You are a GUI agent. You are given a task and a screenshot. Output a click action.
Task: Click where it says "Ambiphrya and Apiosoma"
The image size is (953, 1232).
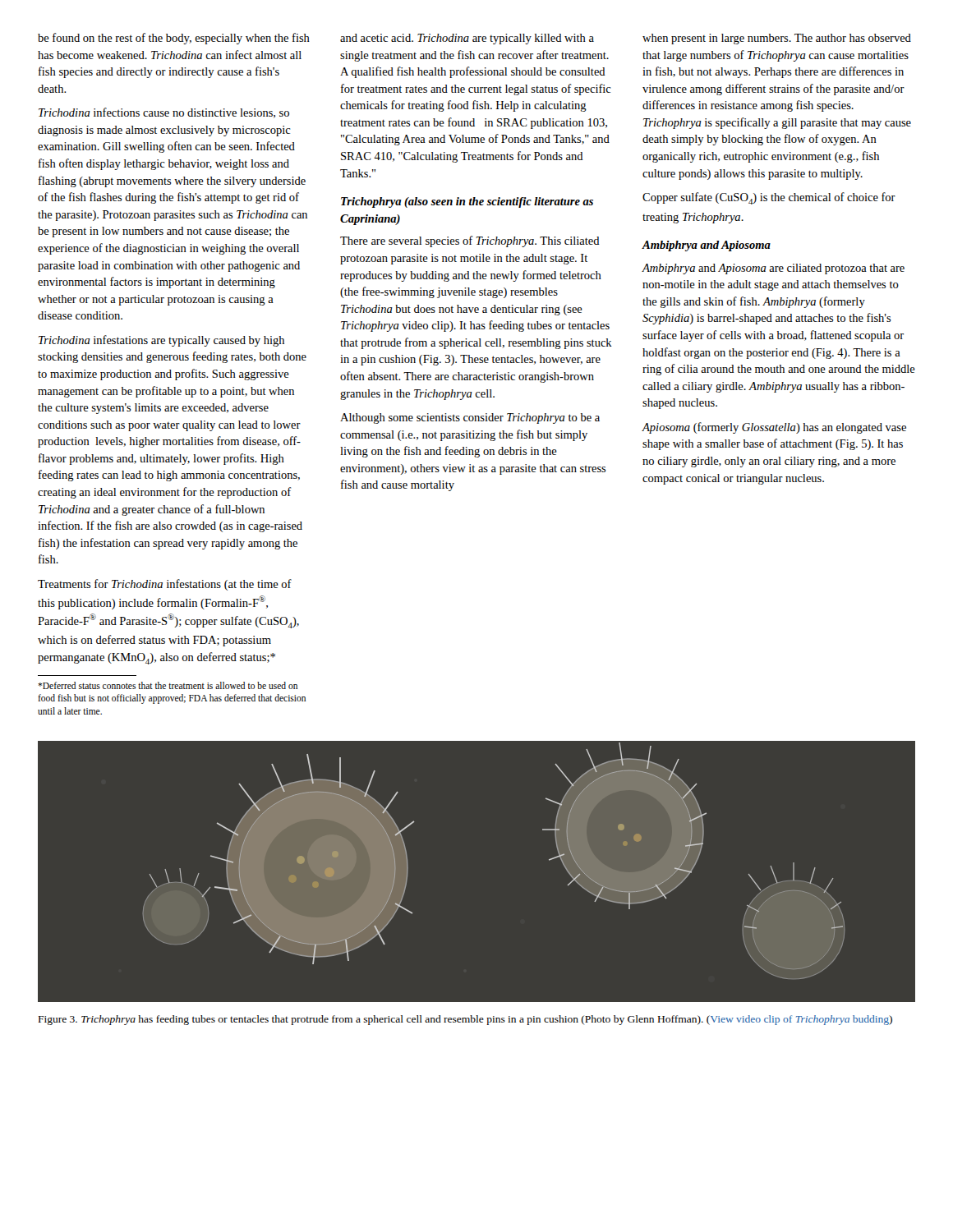tap(779, 245)
